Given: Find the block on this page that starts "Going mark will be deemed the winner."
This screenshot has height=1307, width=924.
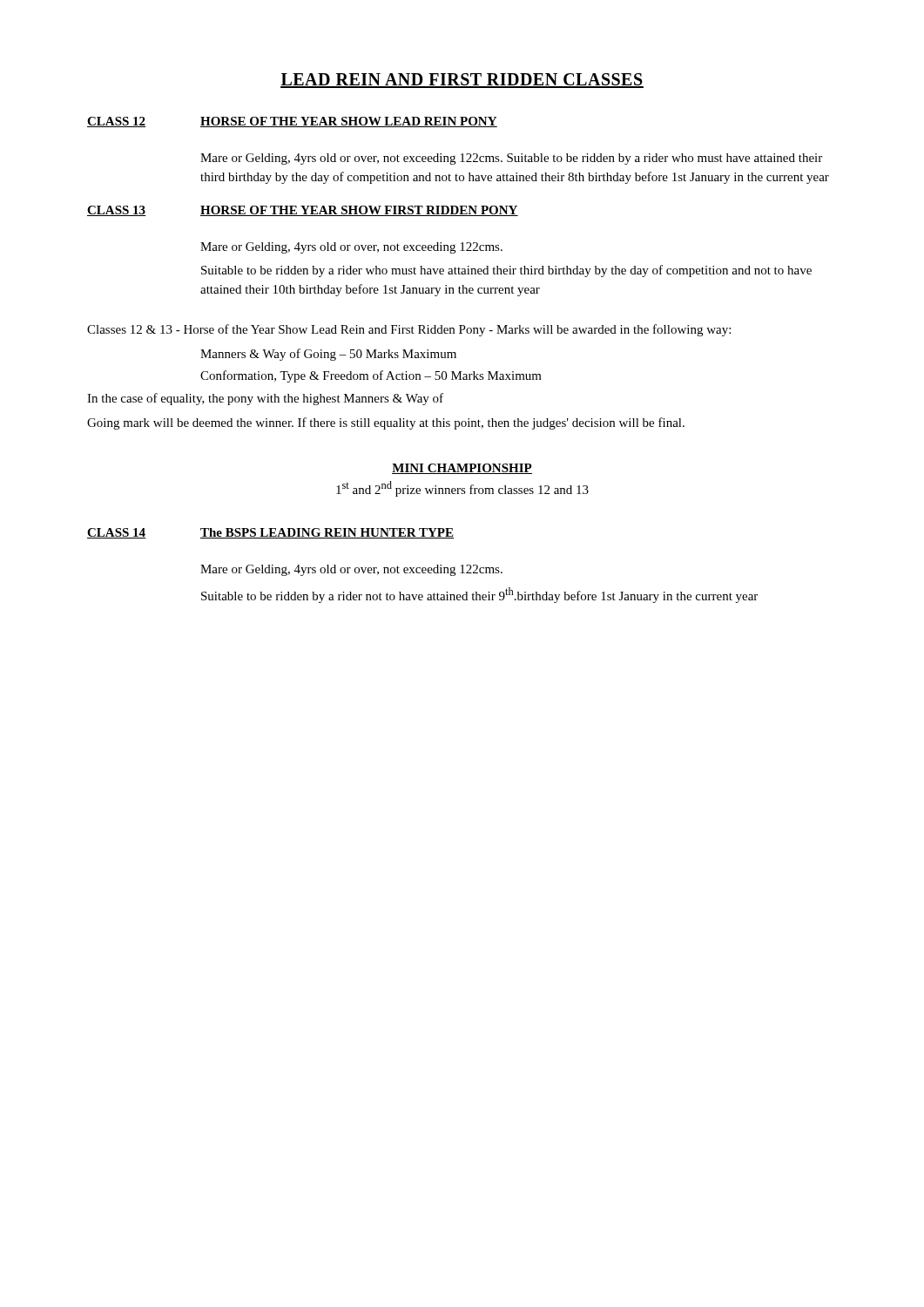Looking at the screenshot, I should click(x=386, y=422).
